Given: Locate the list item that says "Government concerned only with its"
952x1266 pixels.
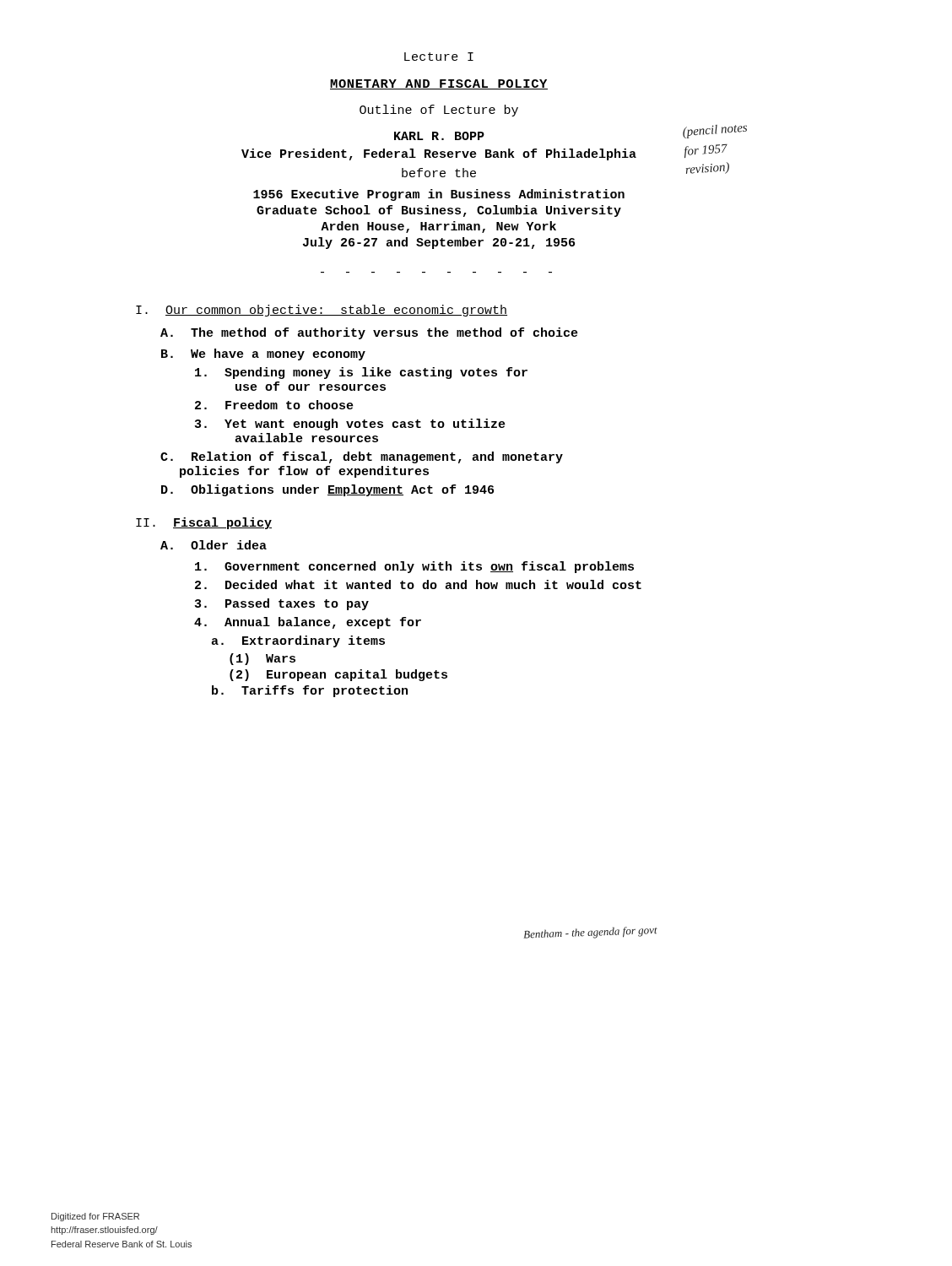Looking at the screenshot, I should [414, 568].
